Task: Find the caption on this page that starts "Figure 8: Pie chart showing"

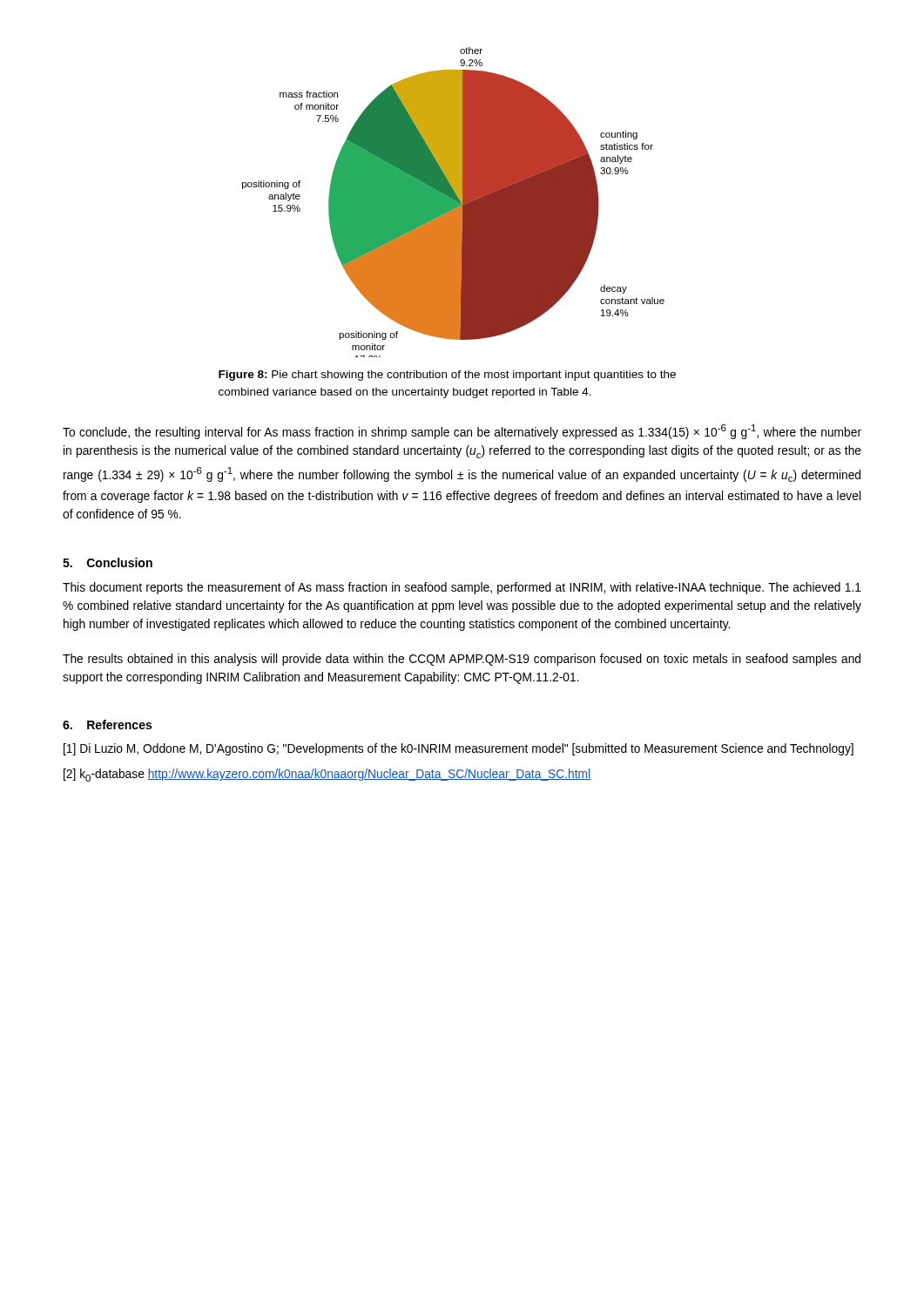Action: click(447, 383)
